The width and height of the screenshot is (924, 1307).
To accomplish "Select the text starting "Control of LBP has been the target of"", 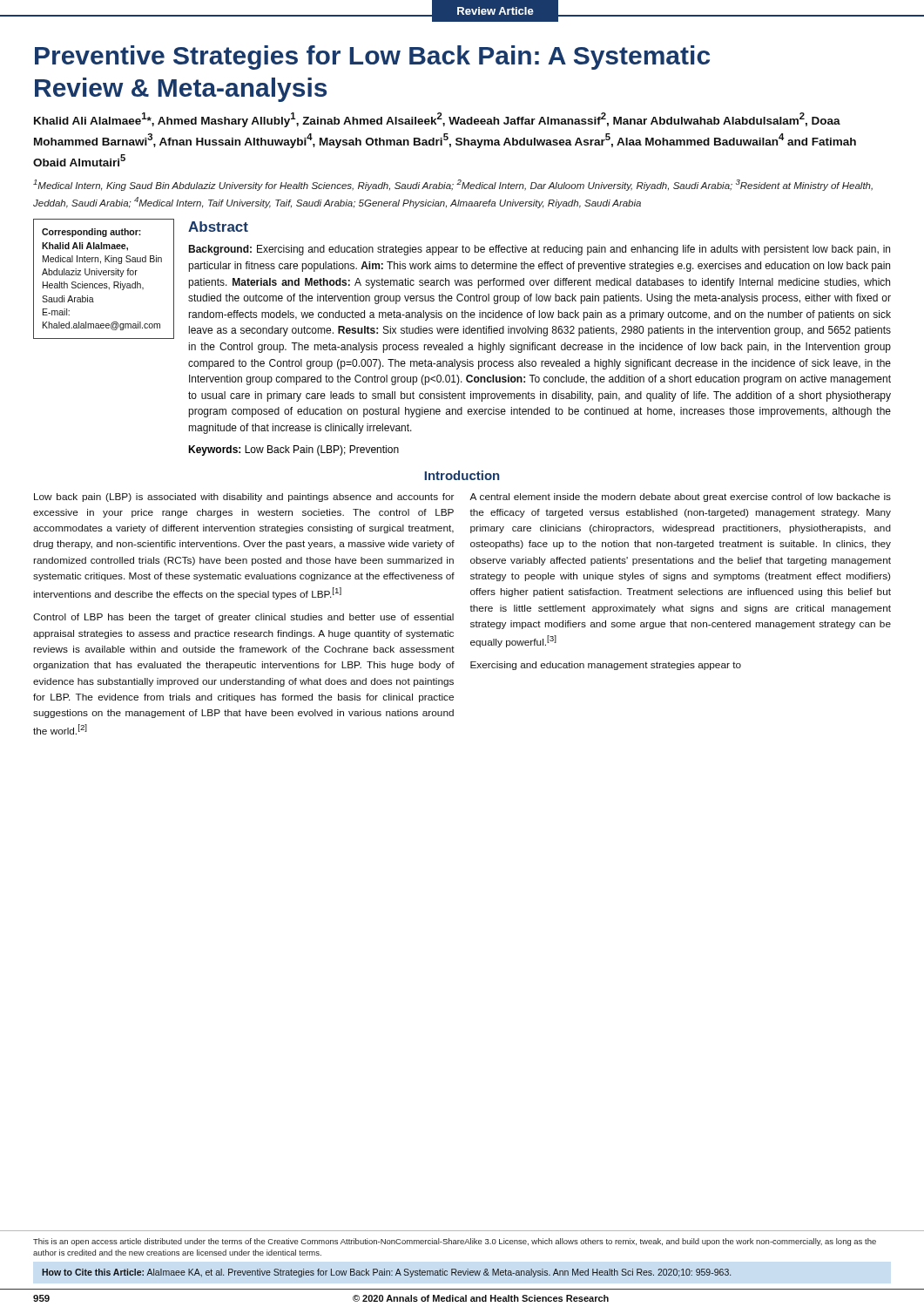I will (x=244, y=674).
